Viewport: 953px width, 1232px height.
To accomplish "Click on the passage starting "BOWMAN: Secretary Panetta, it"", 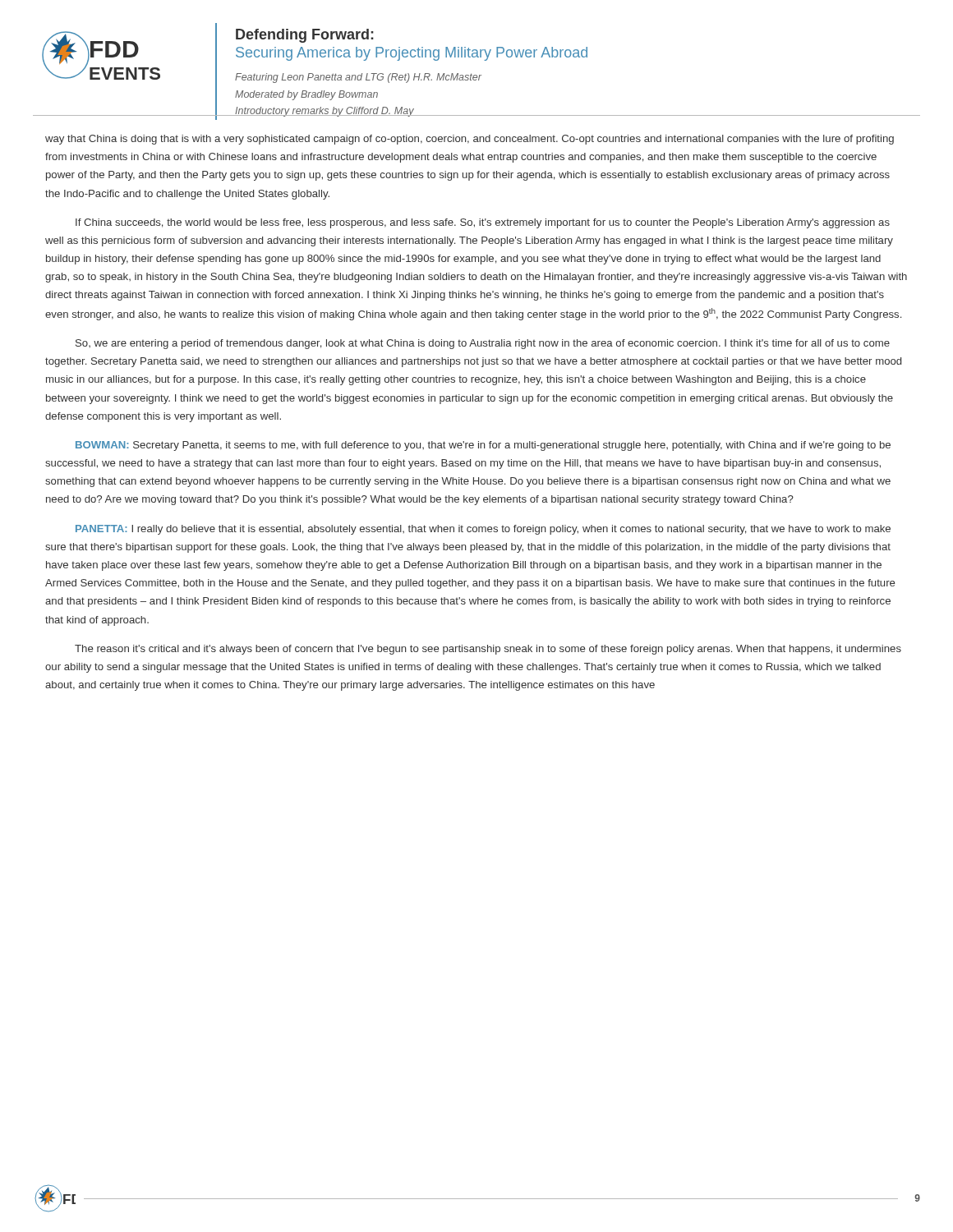I will 468,472.
